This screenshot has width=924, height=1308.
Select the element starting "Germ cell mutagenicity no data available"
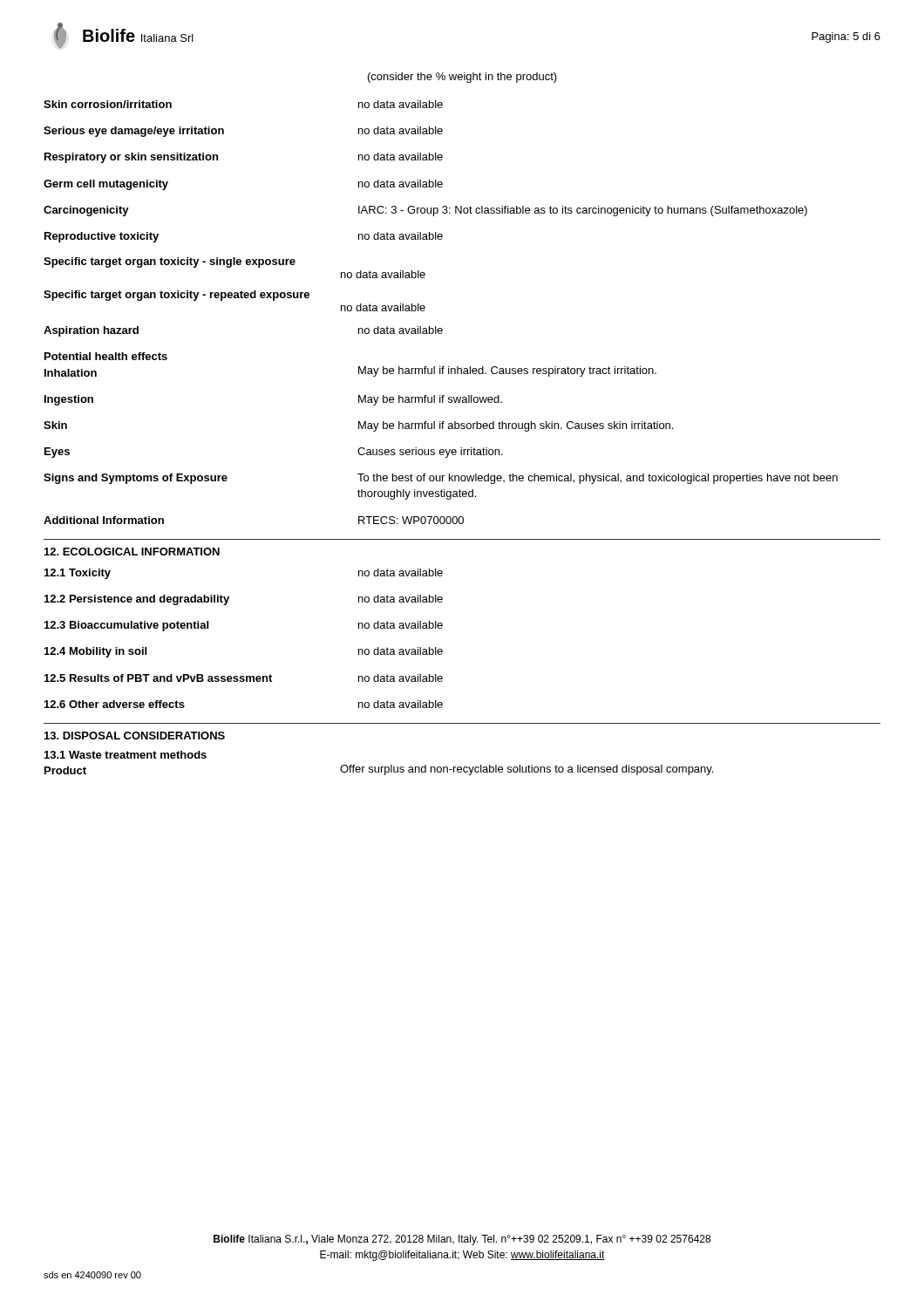coord(103,184)
